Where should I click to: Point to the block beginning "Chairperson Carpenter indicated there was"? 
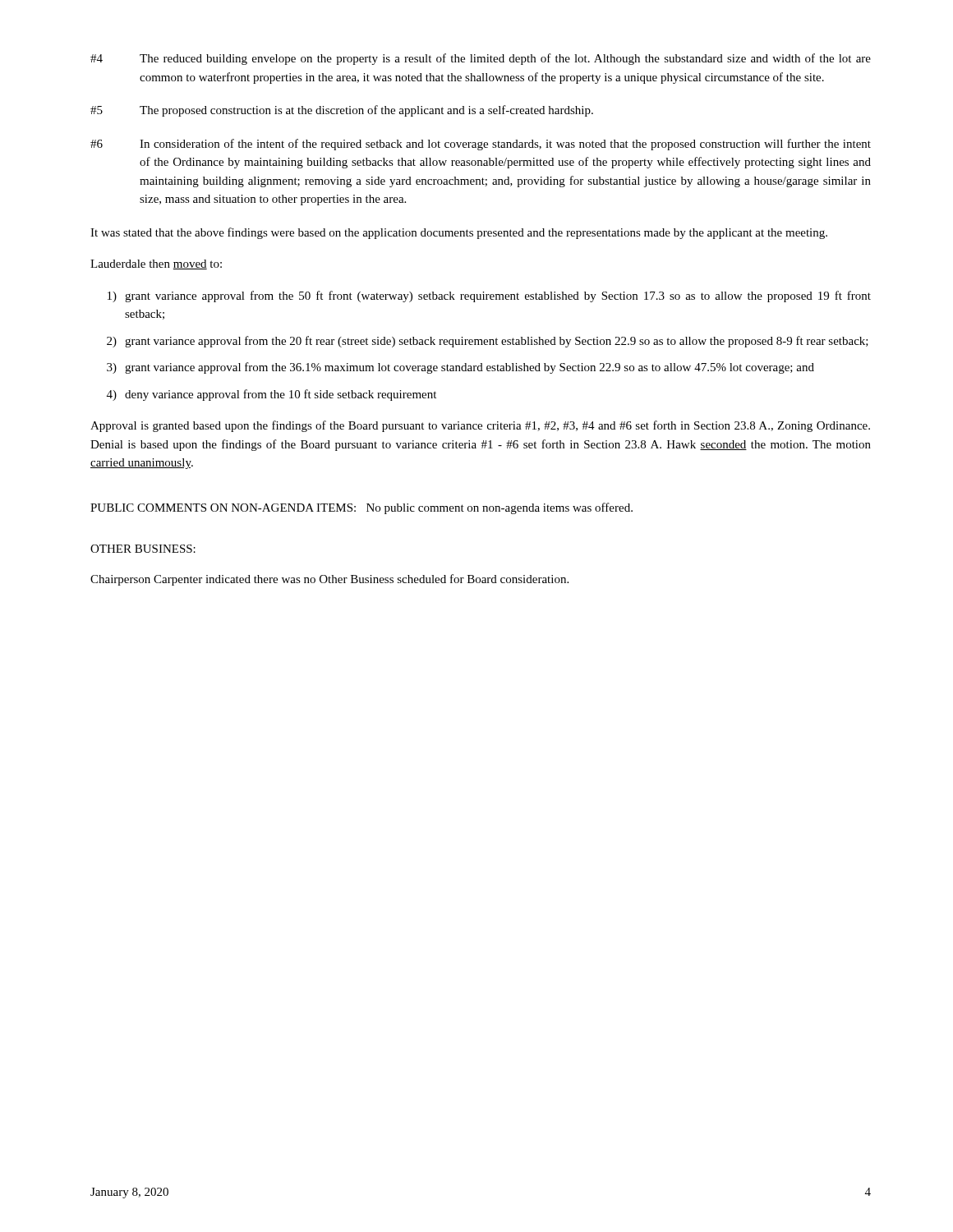coord(330,579)
